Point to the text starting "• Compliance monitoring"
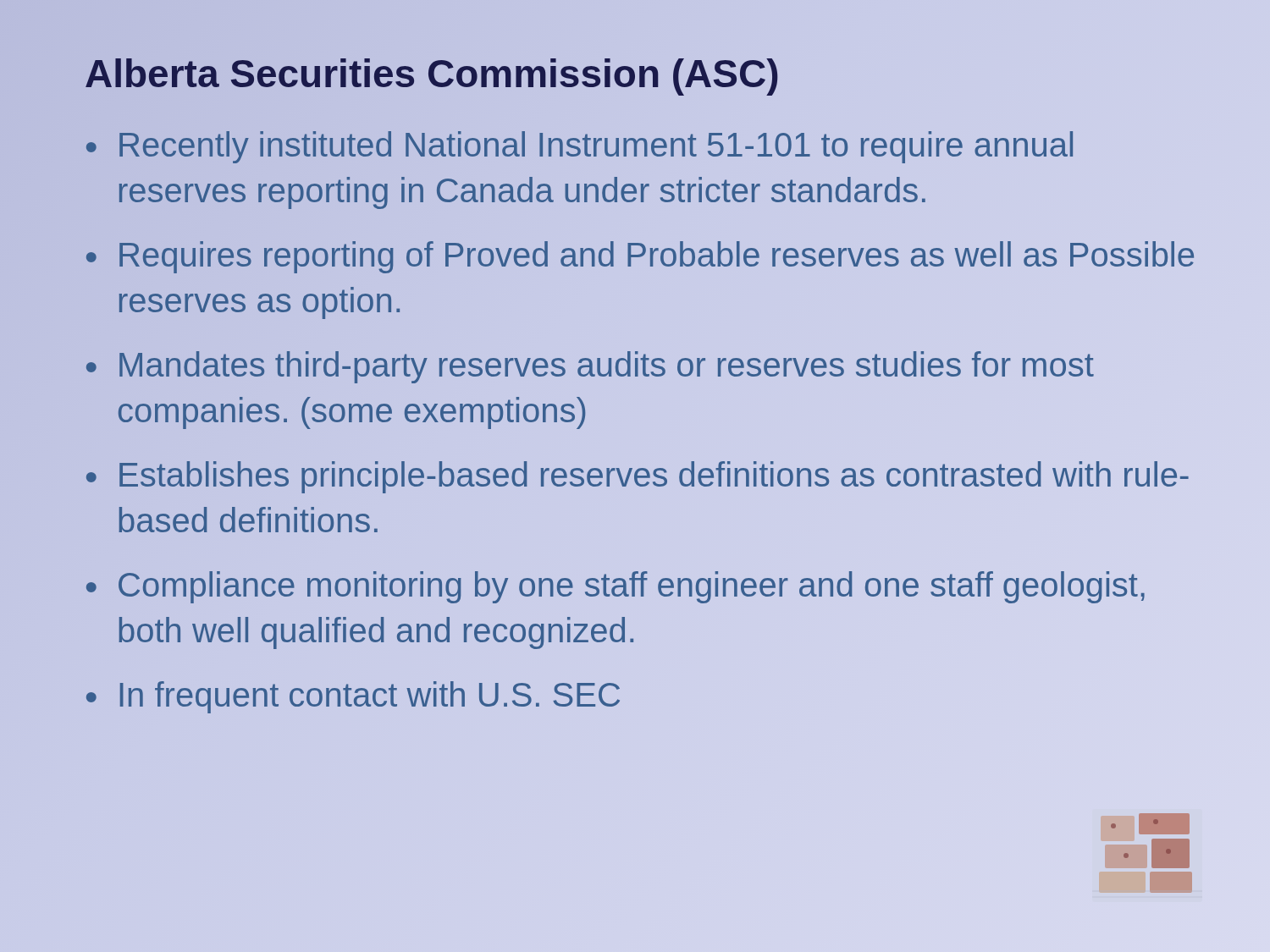This screenshot has width=1270, height=952. click(x=644, y=608)
